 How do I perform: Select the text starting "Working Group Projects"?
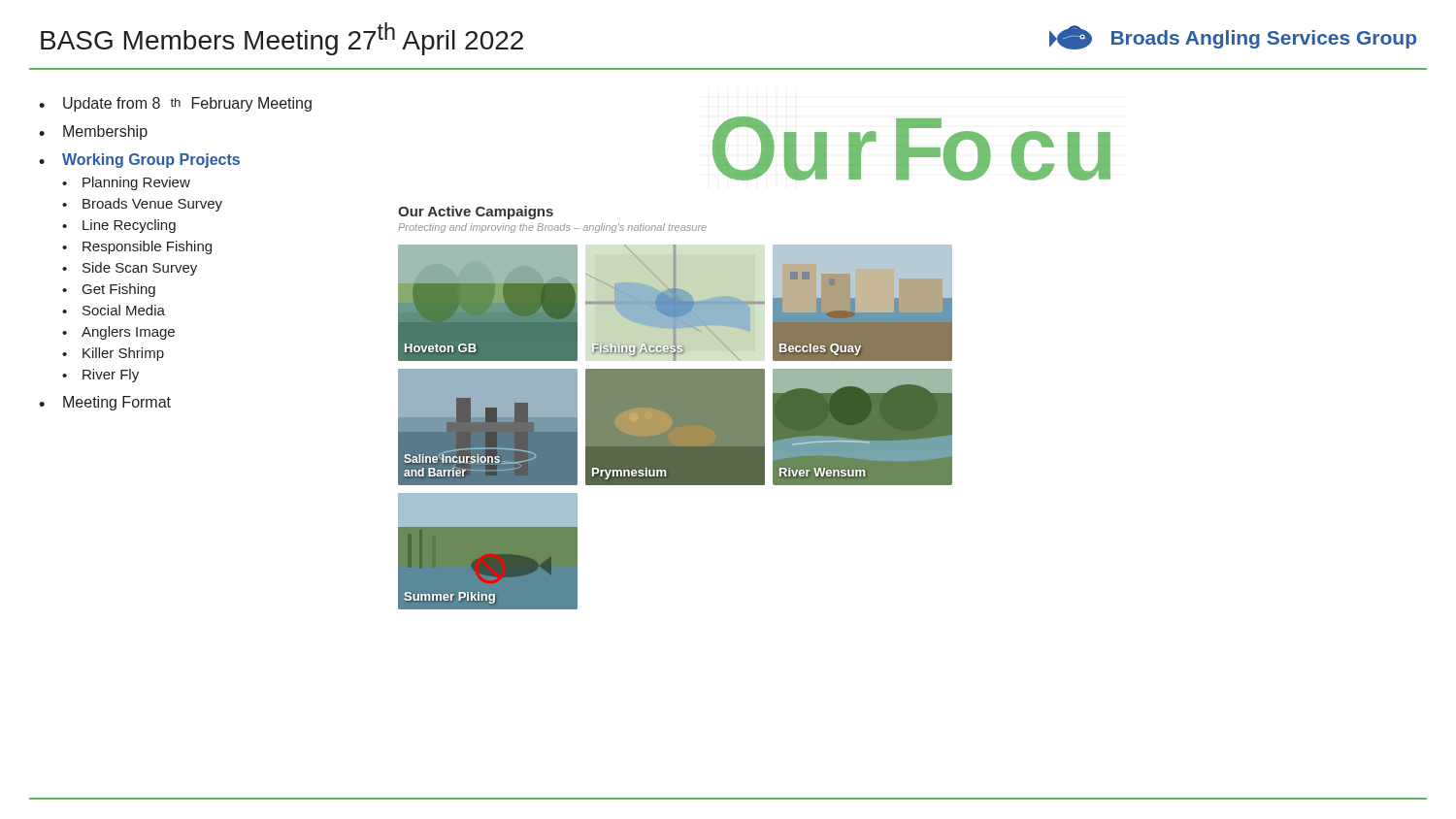coord(151,160)
